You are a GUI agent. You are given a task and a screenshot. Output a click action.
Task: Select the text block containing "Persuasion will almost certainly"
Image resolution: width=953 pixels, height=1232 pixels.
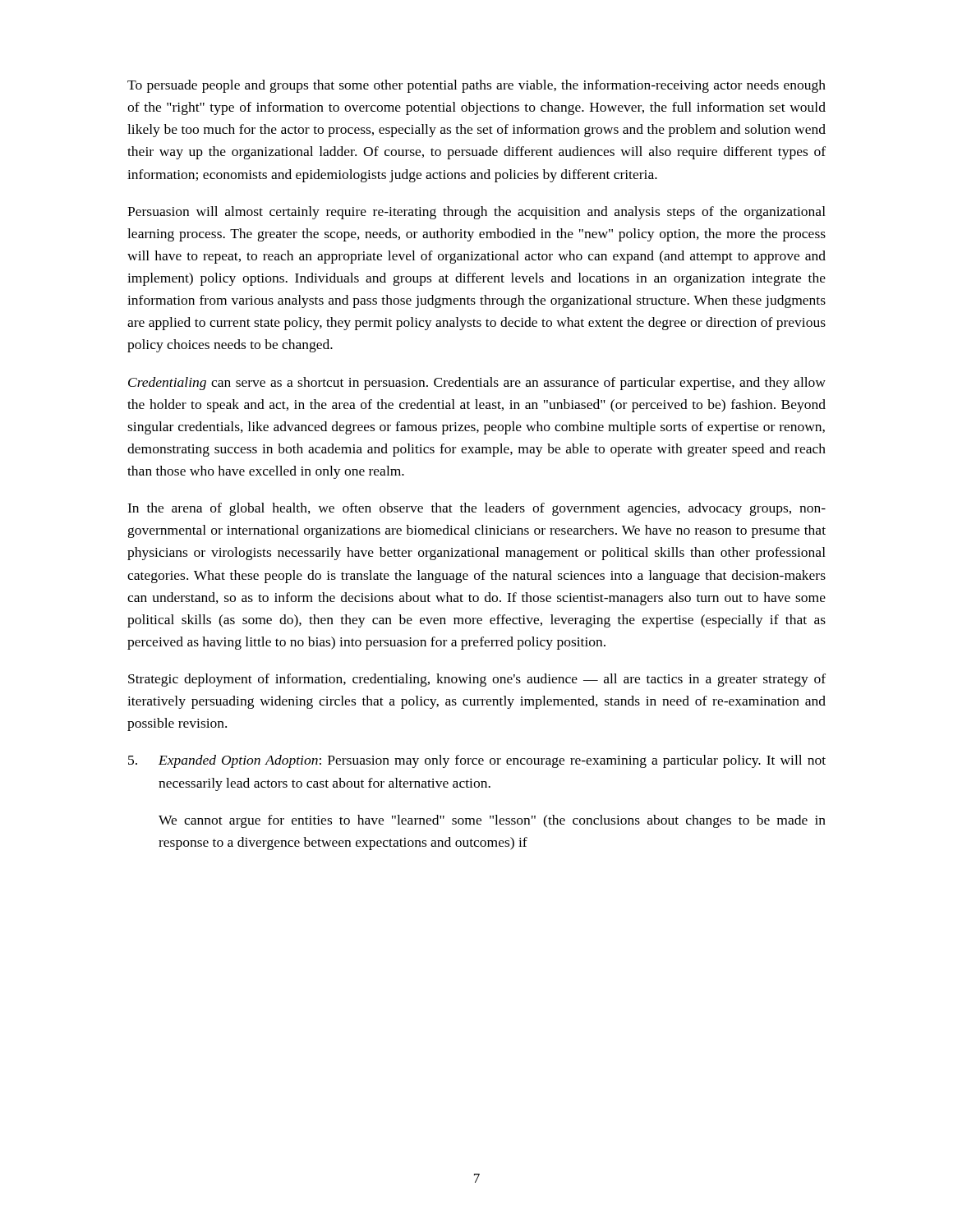[476, 278]
